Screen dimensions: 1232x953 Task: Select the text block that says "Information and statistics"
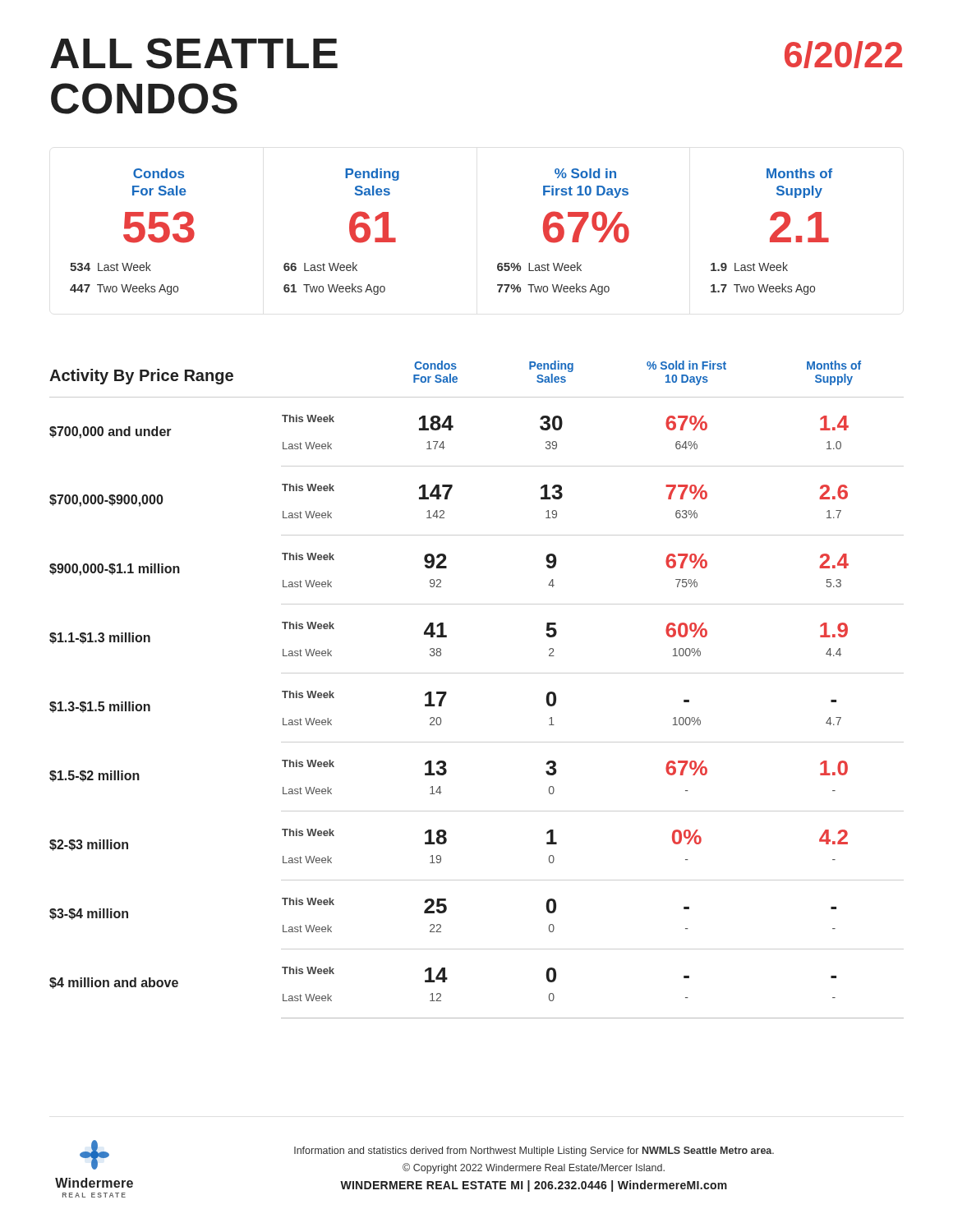pyautogui.click(x=534, y=1159)
